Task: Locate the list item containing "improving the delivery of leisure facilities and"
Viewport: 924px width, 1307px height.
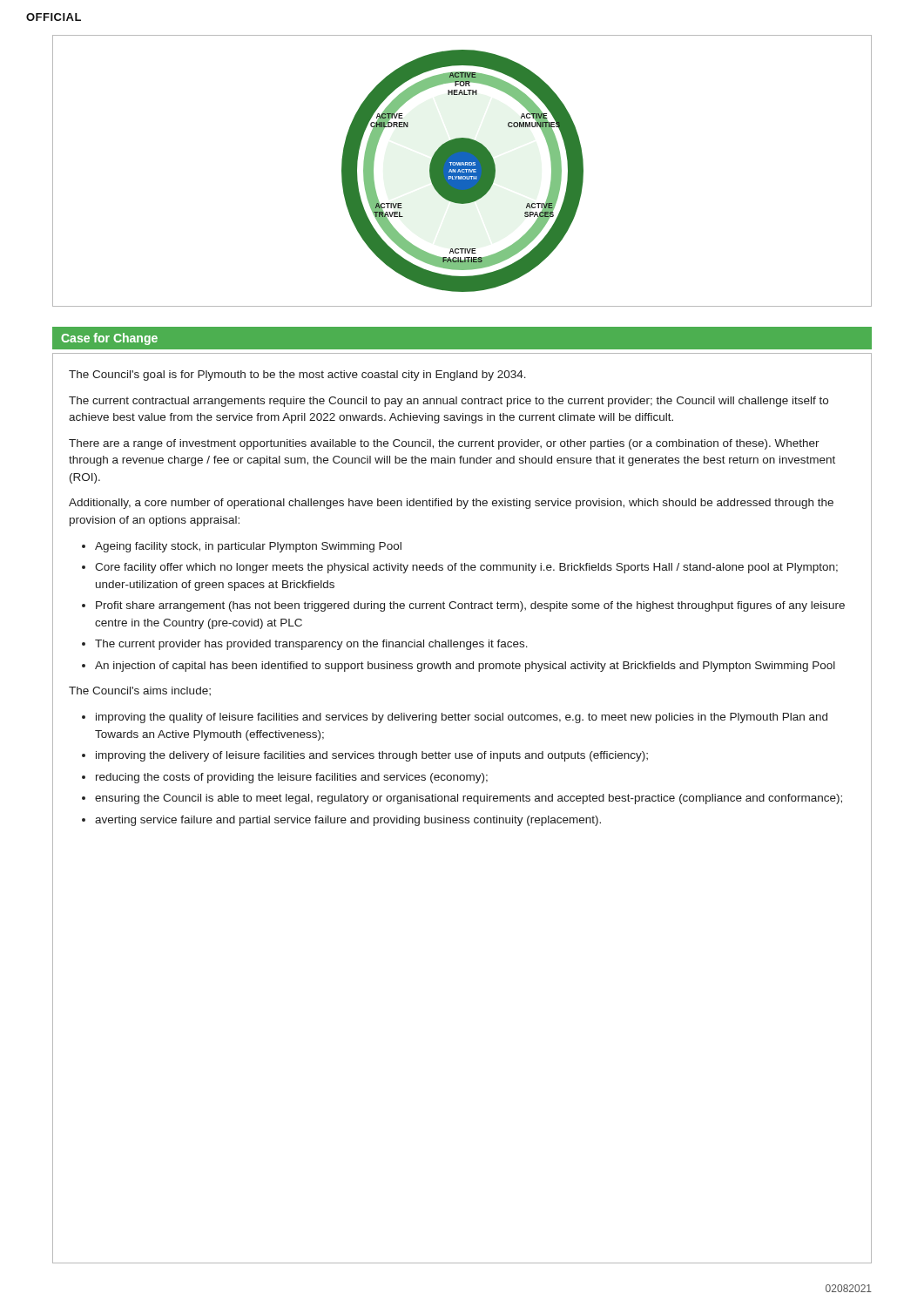Action: pos(372,755)
